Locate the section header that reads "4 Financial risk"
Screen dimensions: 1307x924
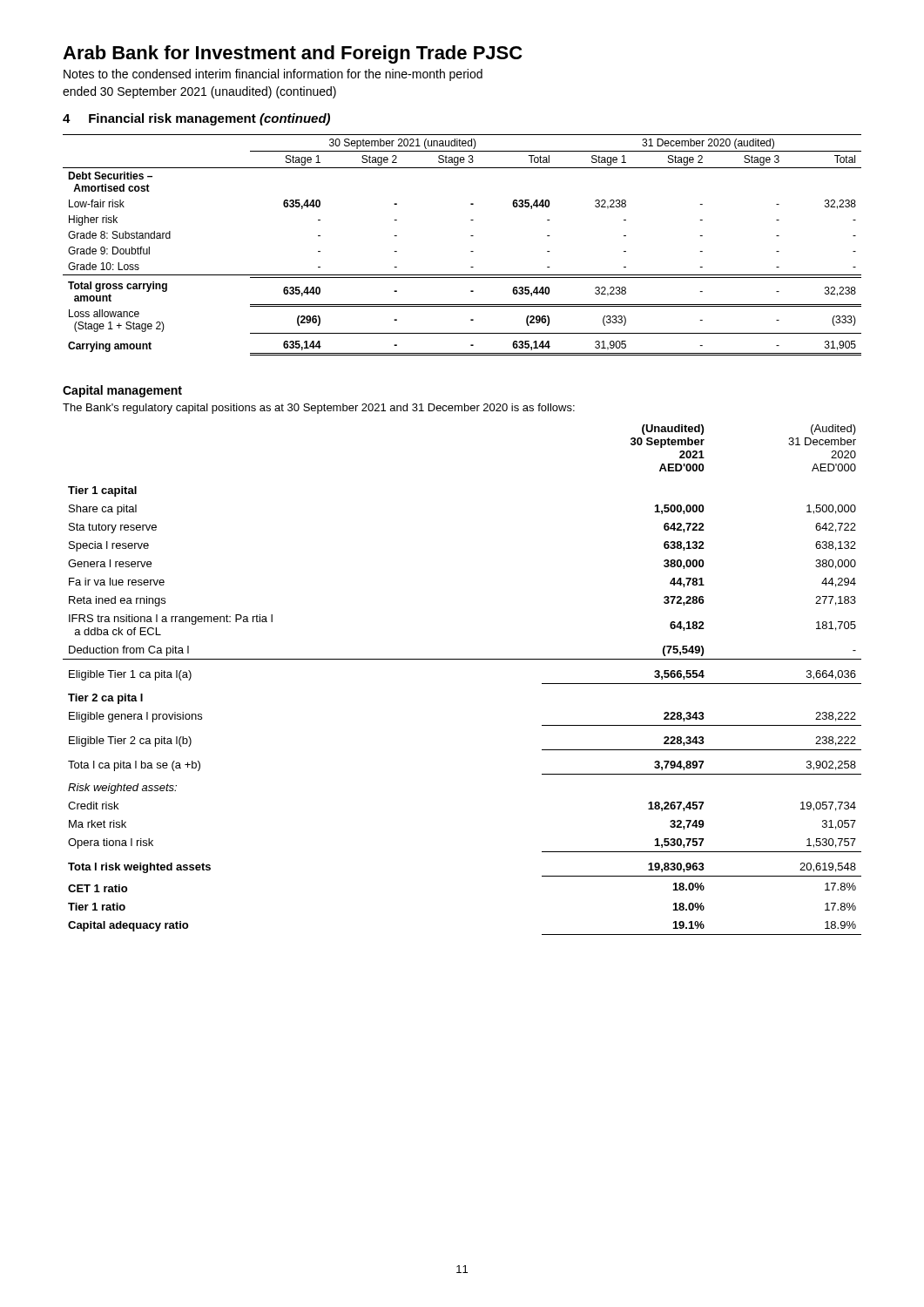point(197,118)
